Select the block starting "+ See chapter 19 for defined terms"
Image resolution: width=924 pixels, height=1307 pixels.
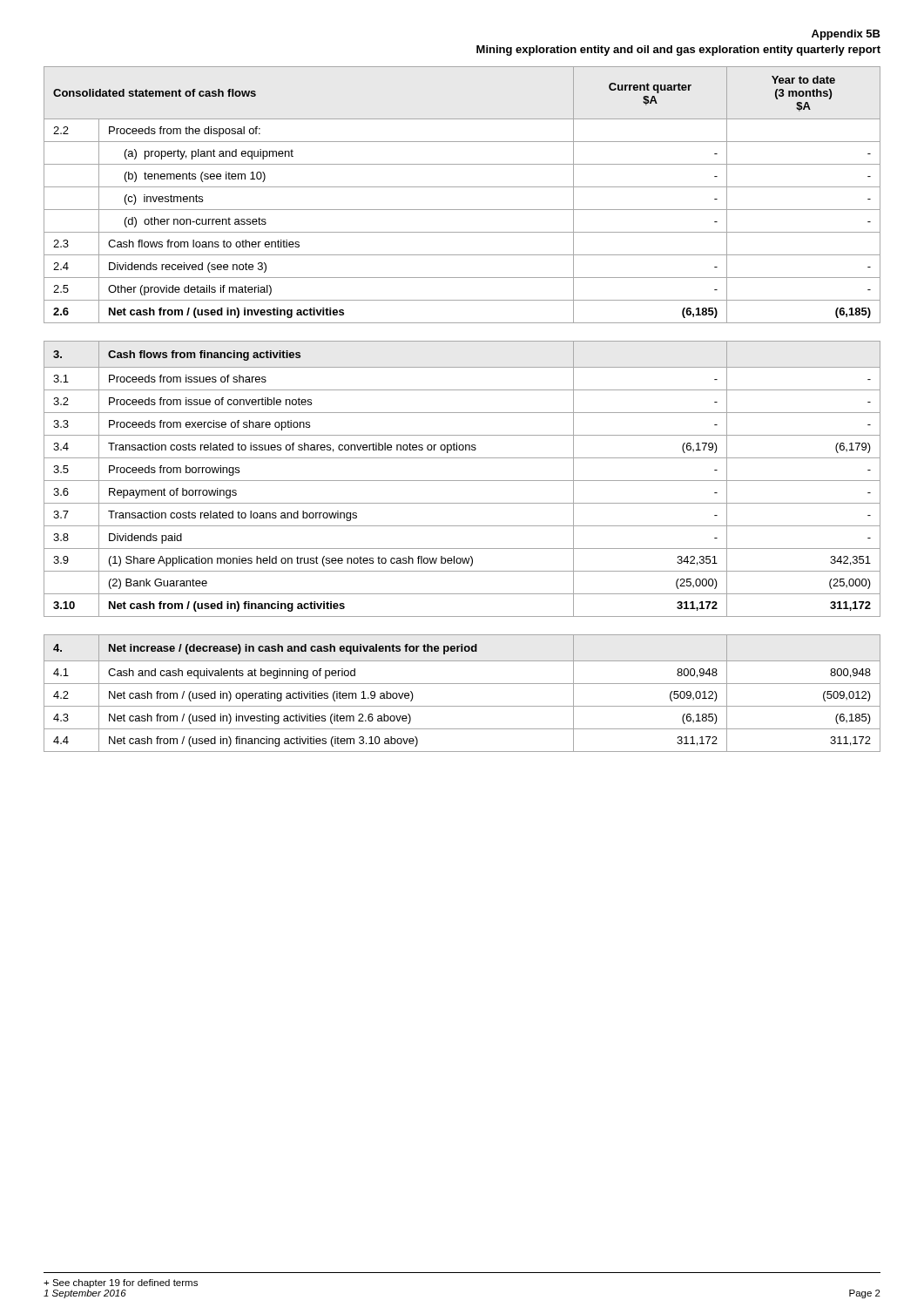point(121,1283)
